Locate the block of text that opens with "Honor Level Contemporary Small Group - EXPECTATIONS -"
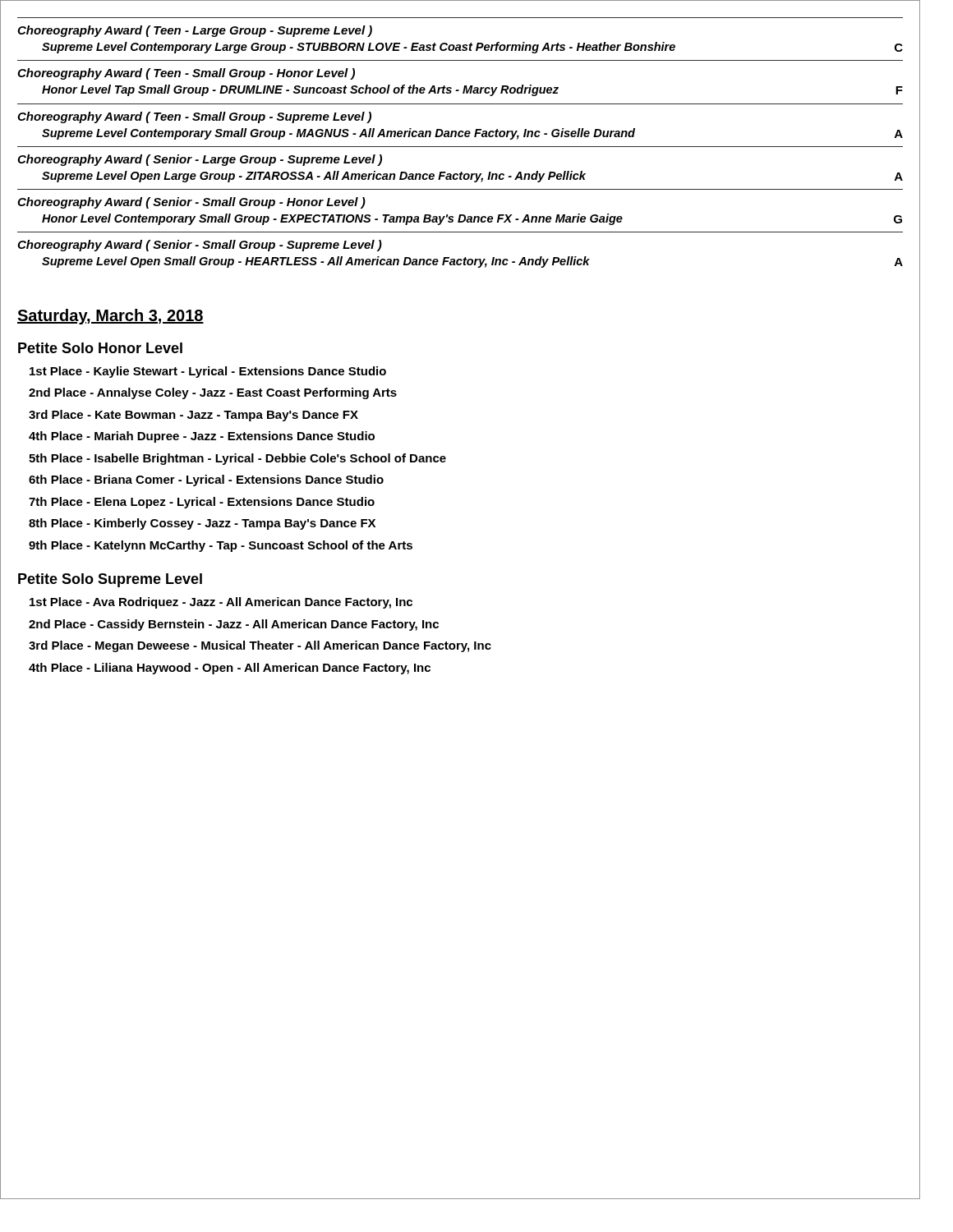 click(332, 219)
